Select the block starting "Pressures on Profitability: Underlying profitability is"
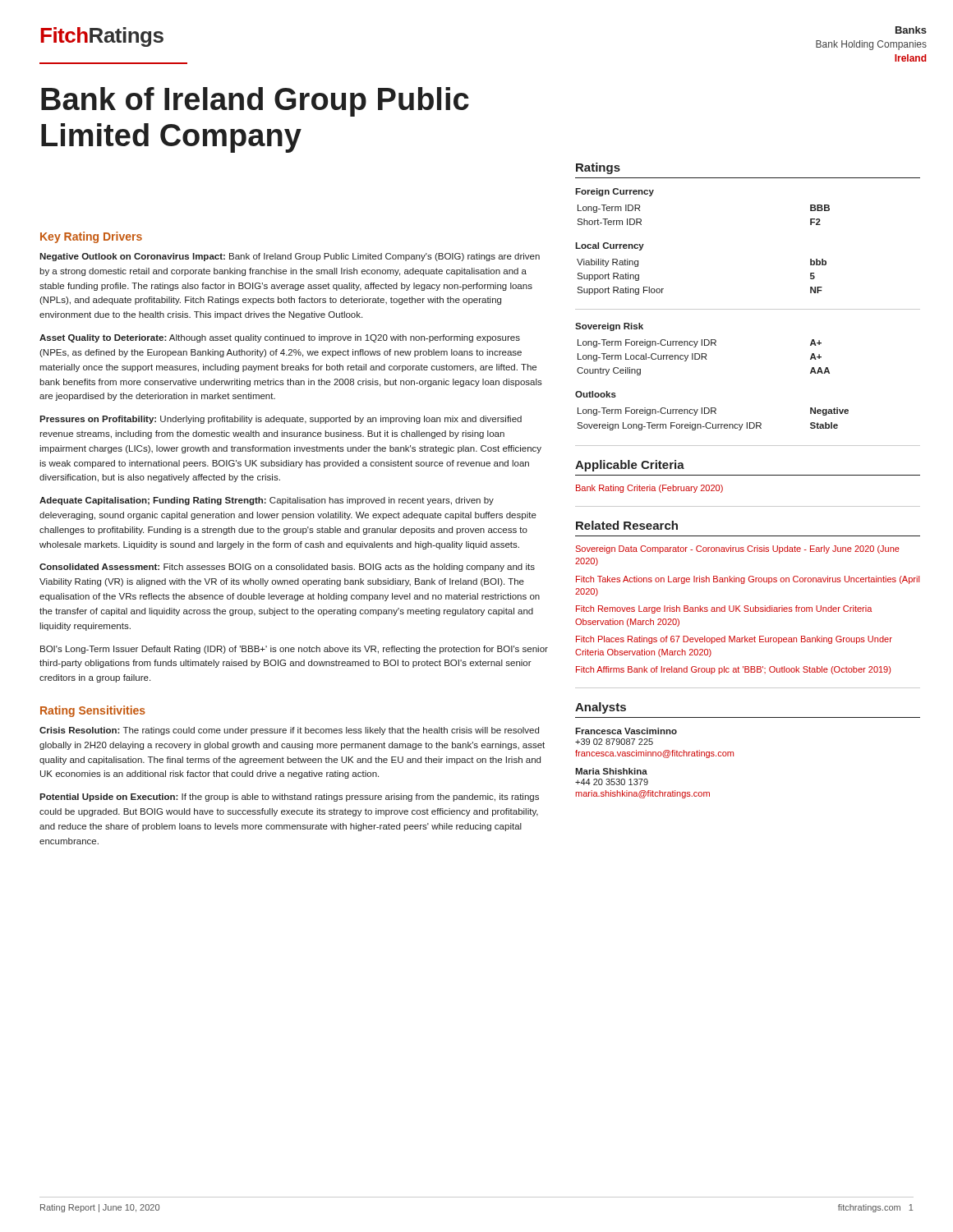 coord(290,448)
